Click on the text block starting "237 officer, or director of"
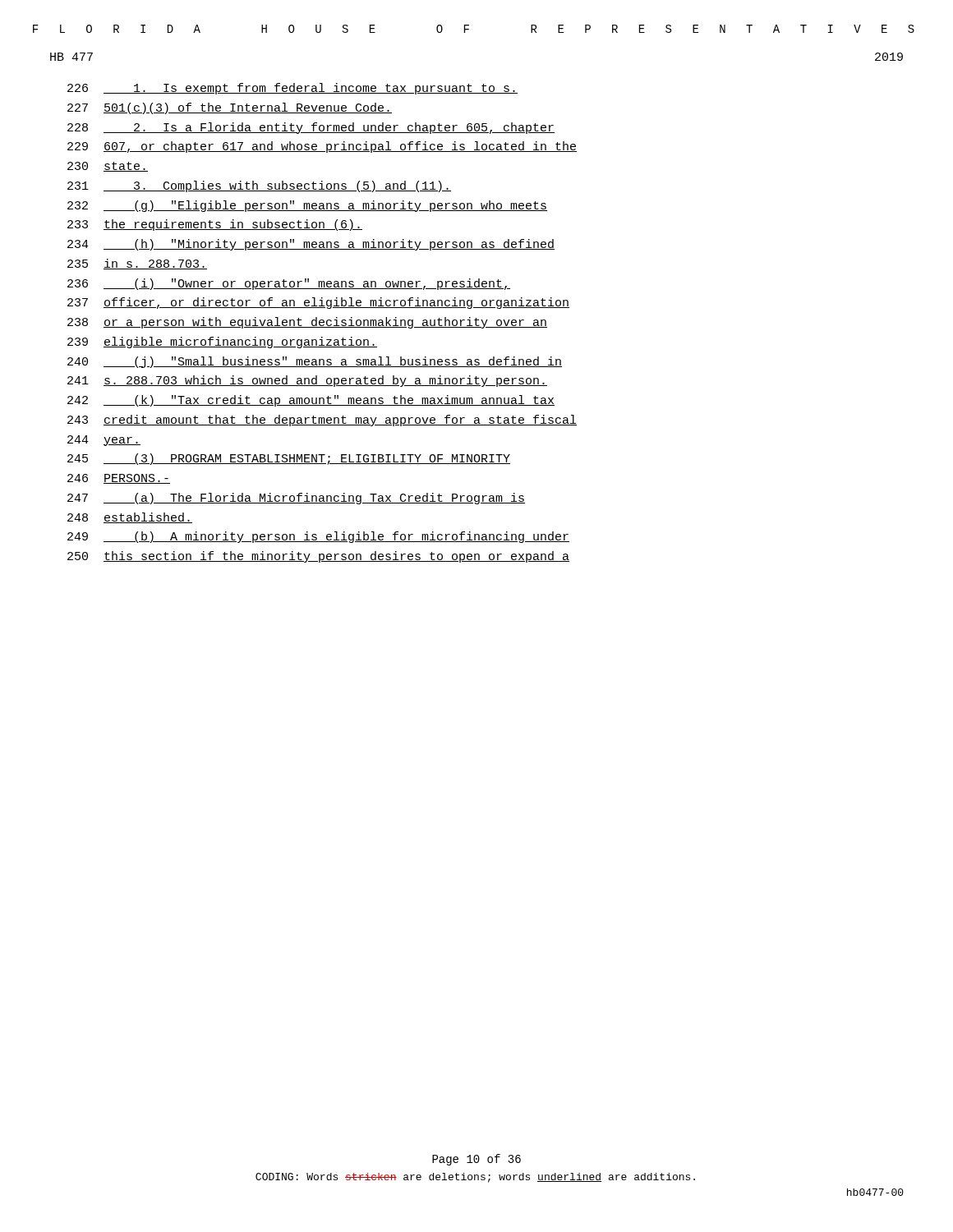Screen dimensions: 1232x953 (309, 304)
